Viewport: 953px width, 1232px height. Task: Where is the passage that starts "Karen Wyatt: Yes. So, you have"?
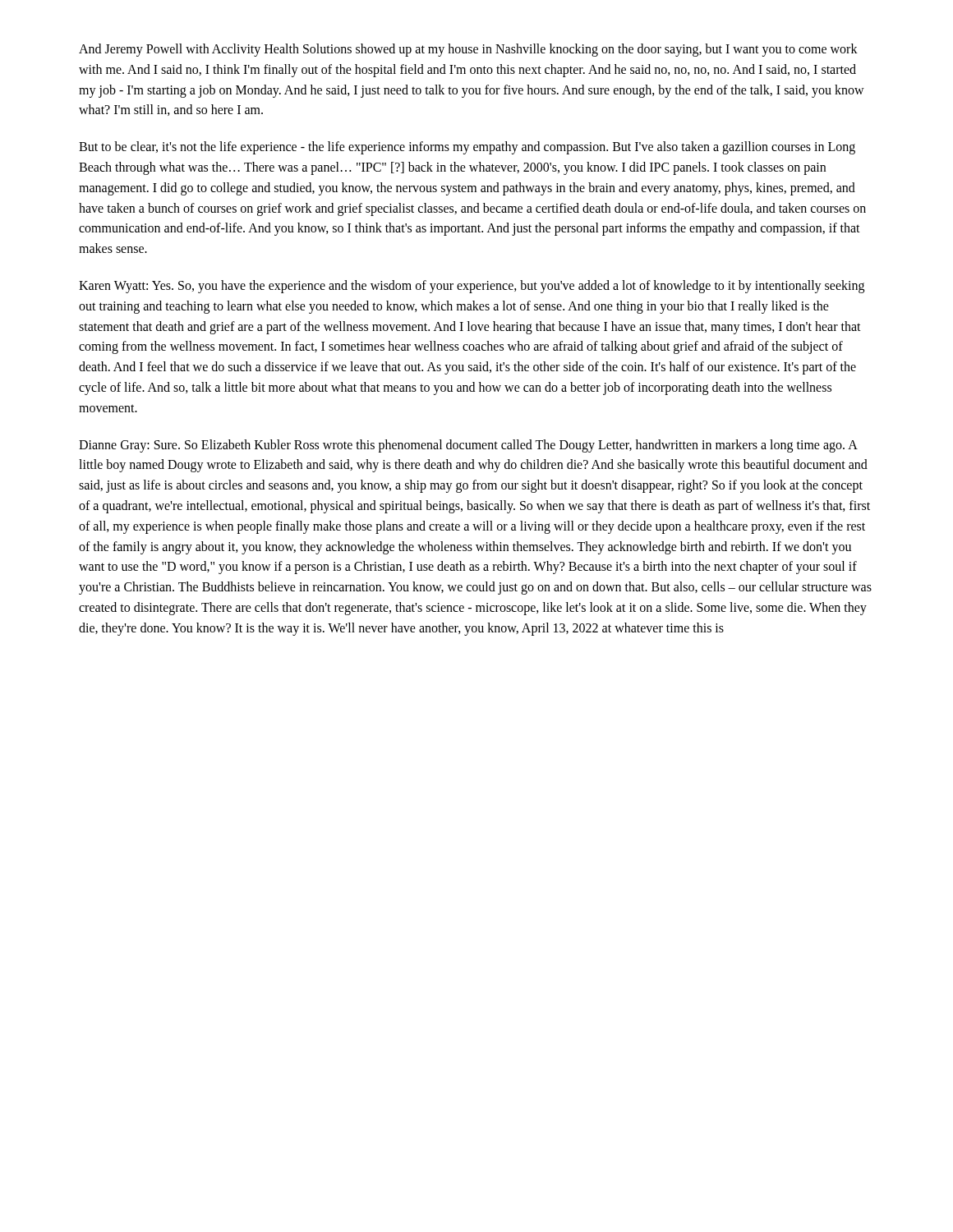472,346
